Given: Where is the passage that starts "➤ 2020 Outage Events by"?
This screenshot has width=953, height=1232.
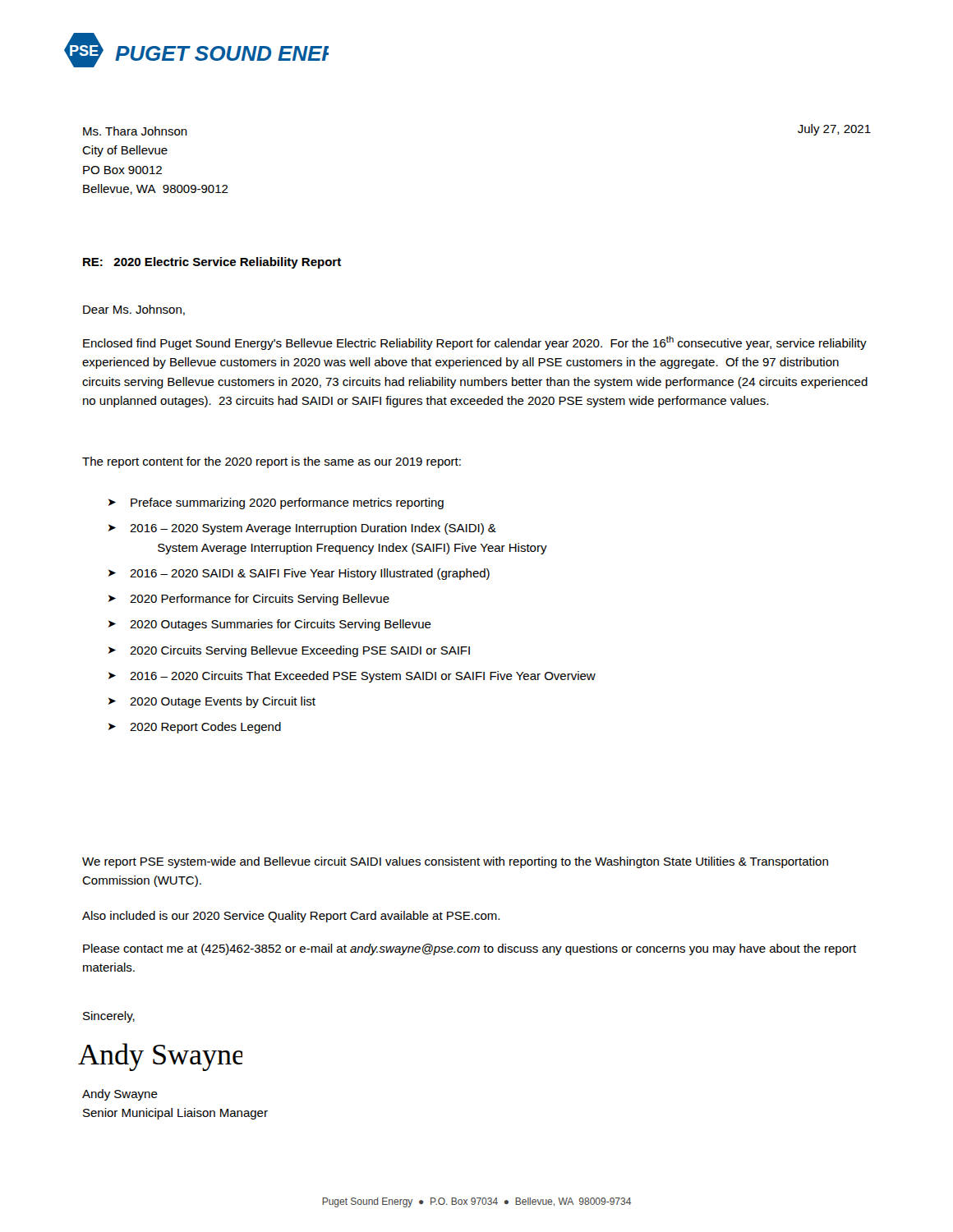Looking at the screenshot, I should [x=211, y=701].
